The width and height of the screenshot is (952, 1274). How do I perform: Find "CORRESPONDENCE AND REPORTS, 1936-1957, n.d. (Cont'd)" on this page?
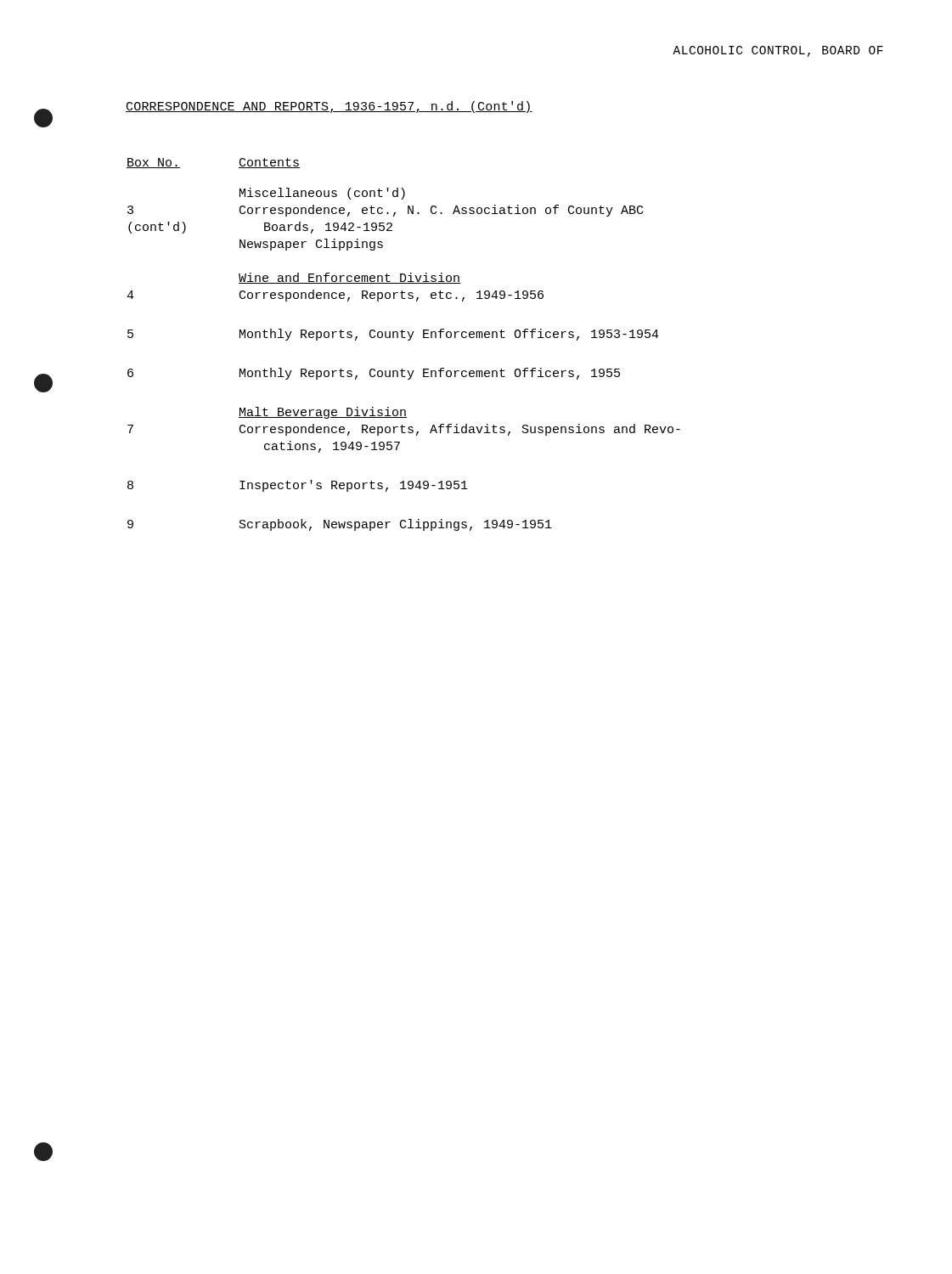coord(329,107)
